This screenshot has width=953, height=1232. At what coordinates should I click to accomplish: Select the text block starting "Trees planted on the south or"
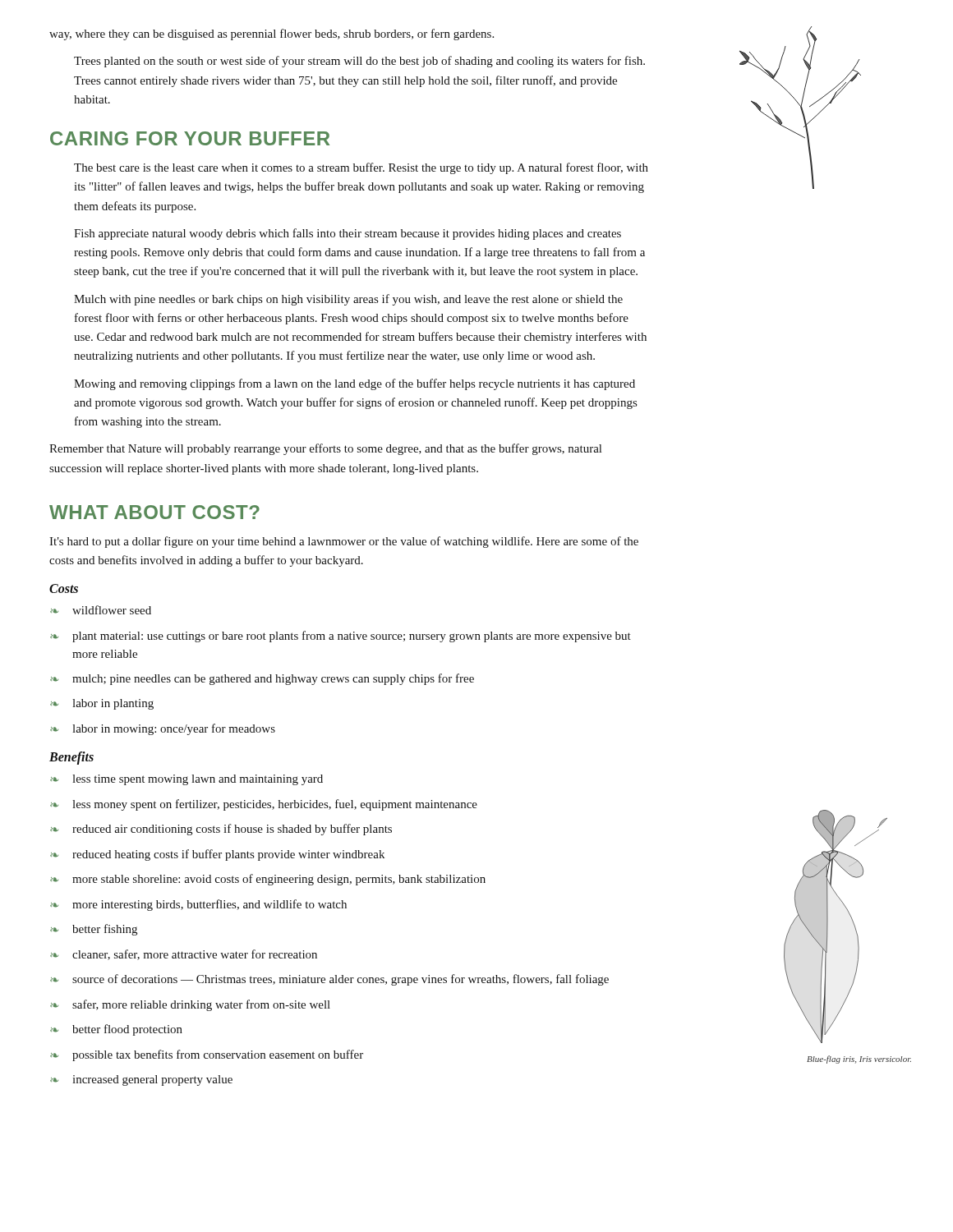point(360,80)
